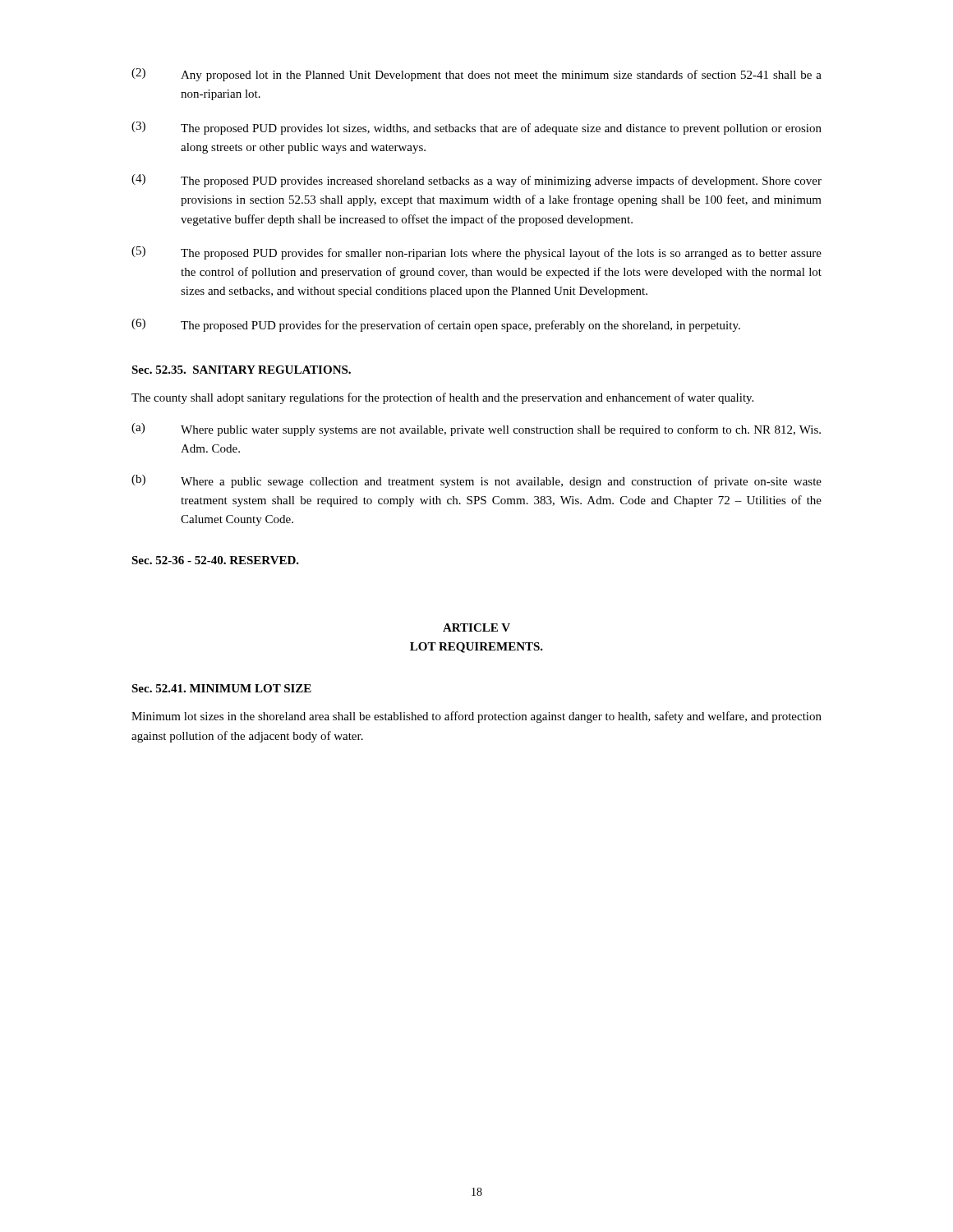Click on the text block starting "(4) The proposed"

[x=476, y=200]
